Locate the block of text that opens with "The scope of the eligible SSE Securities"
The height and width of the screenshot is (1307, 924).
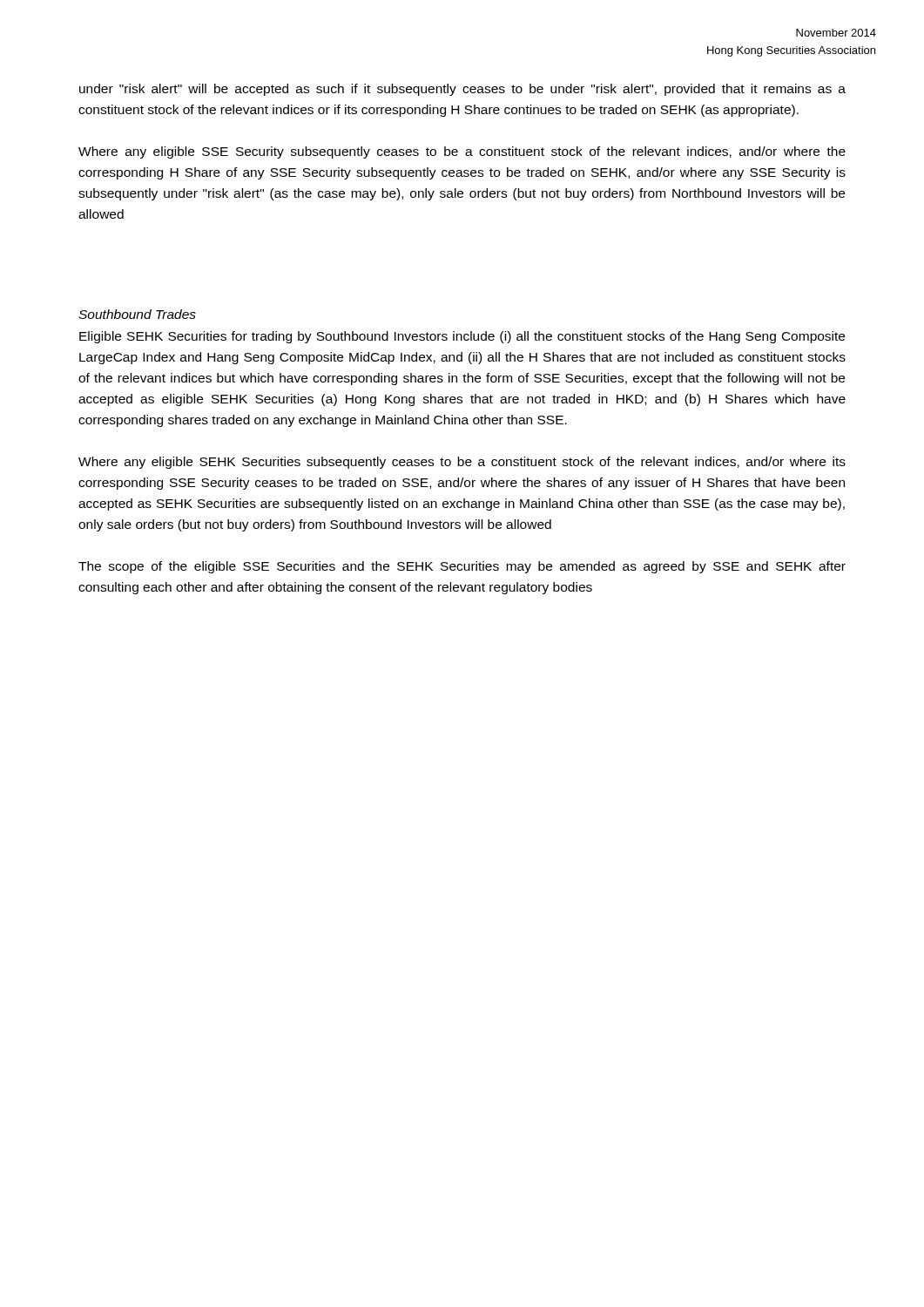pos(462,577)
